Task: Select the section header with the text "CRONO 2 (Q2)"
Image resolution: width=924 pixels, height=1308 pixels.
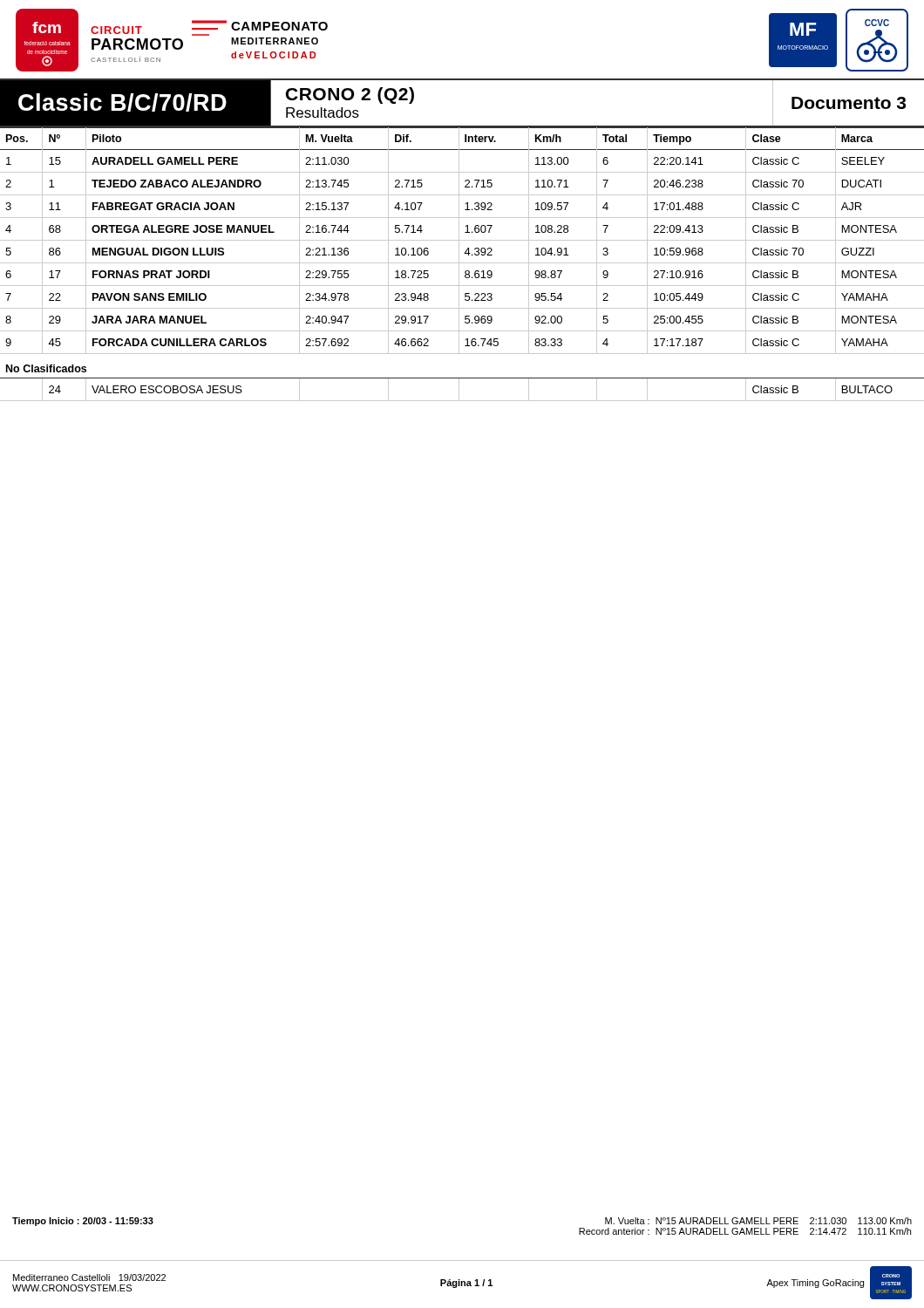Action: click(350, 94)
